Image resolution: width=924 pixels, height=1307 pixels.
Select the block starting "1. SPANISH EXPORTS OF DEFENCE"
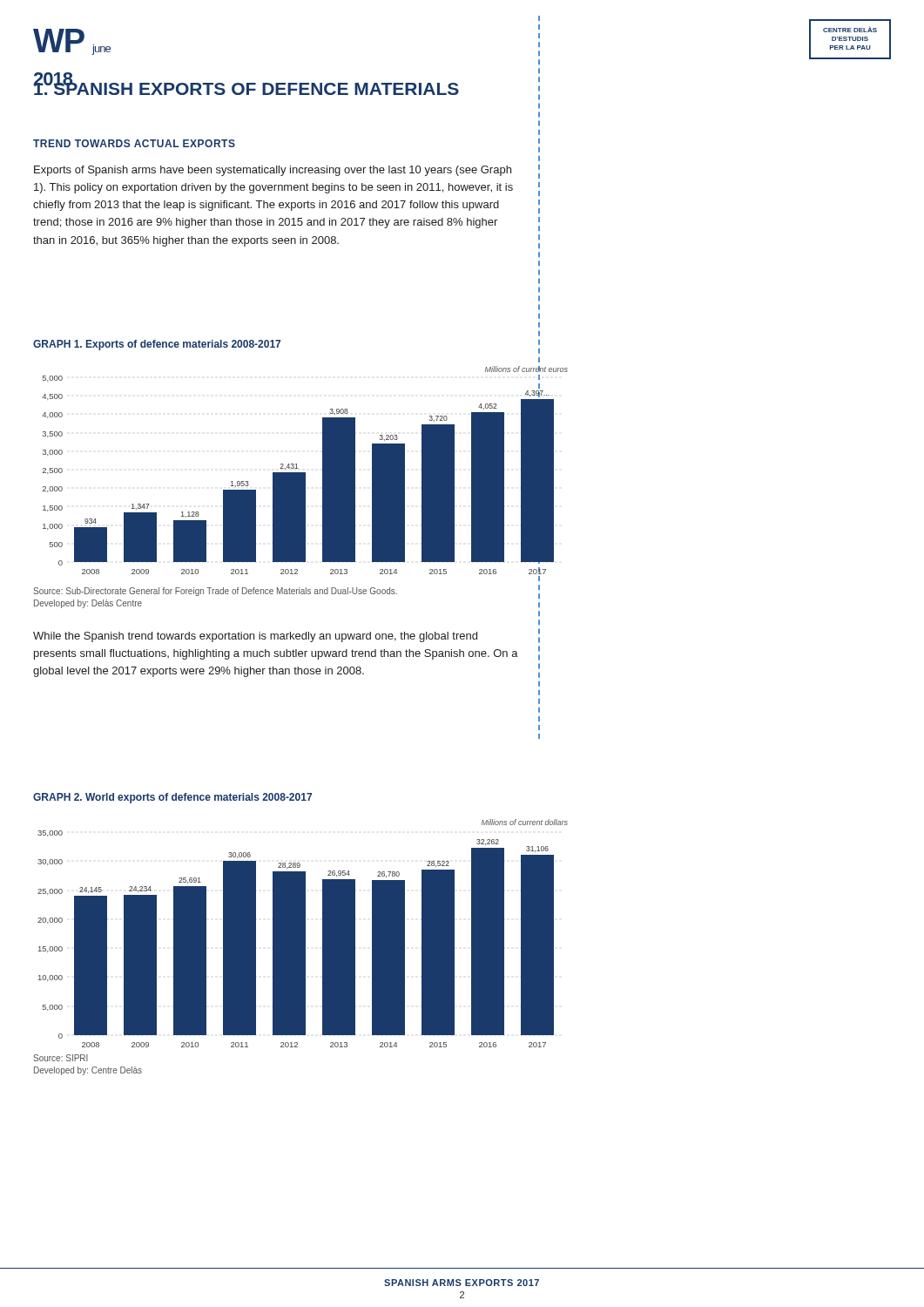click(x=246, y=88)
